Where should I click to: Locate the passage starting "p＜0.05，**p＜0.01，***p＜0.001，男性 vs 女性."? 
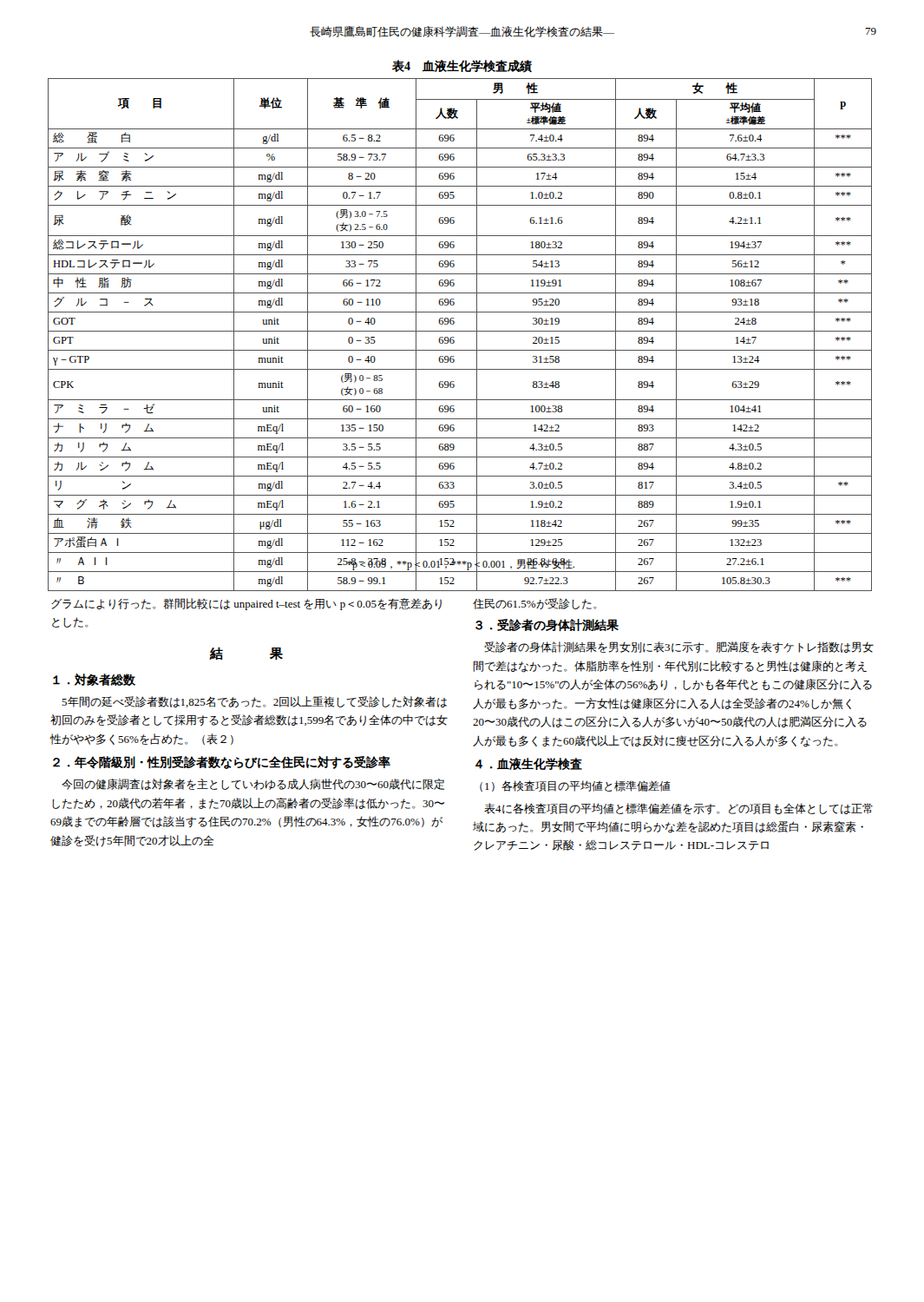coord(461,564)
